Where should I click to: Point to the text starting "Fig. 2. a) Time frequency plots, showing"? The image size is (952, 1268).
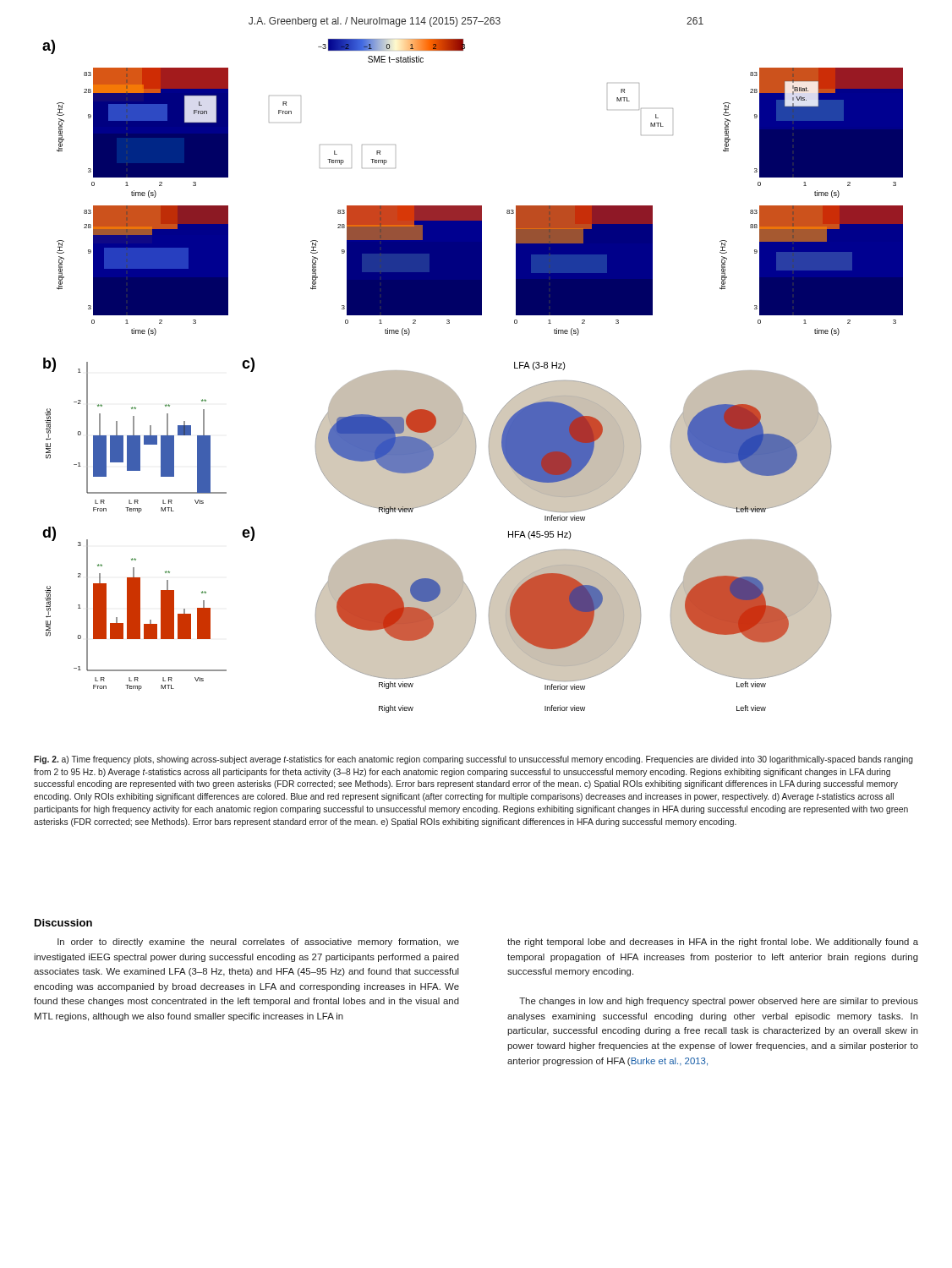click(473, 791)
